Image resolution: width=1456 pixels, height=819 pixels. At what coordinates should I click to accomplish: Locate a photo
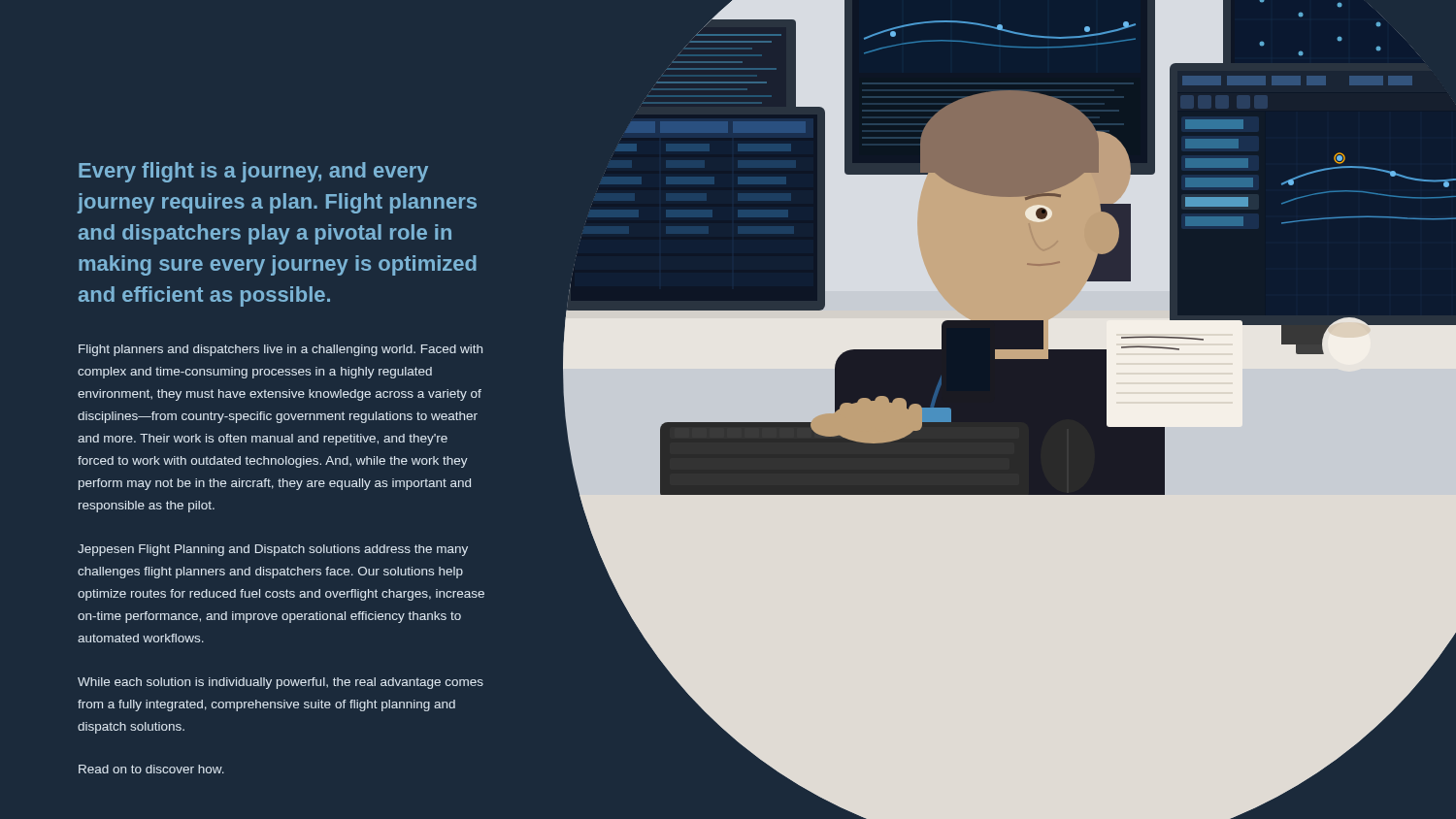[x=1010, y=410]
